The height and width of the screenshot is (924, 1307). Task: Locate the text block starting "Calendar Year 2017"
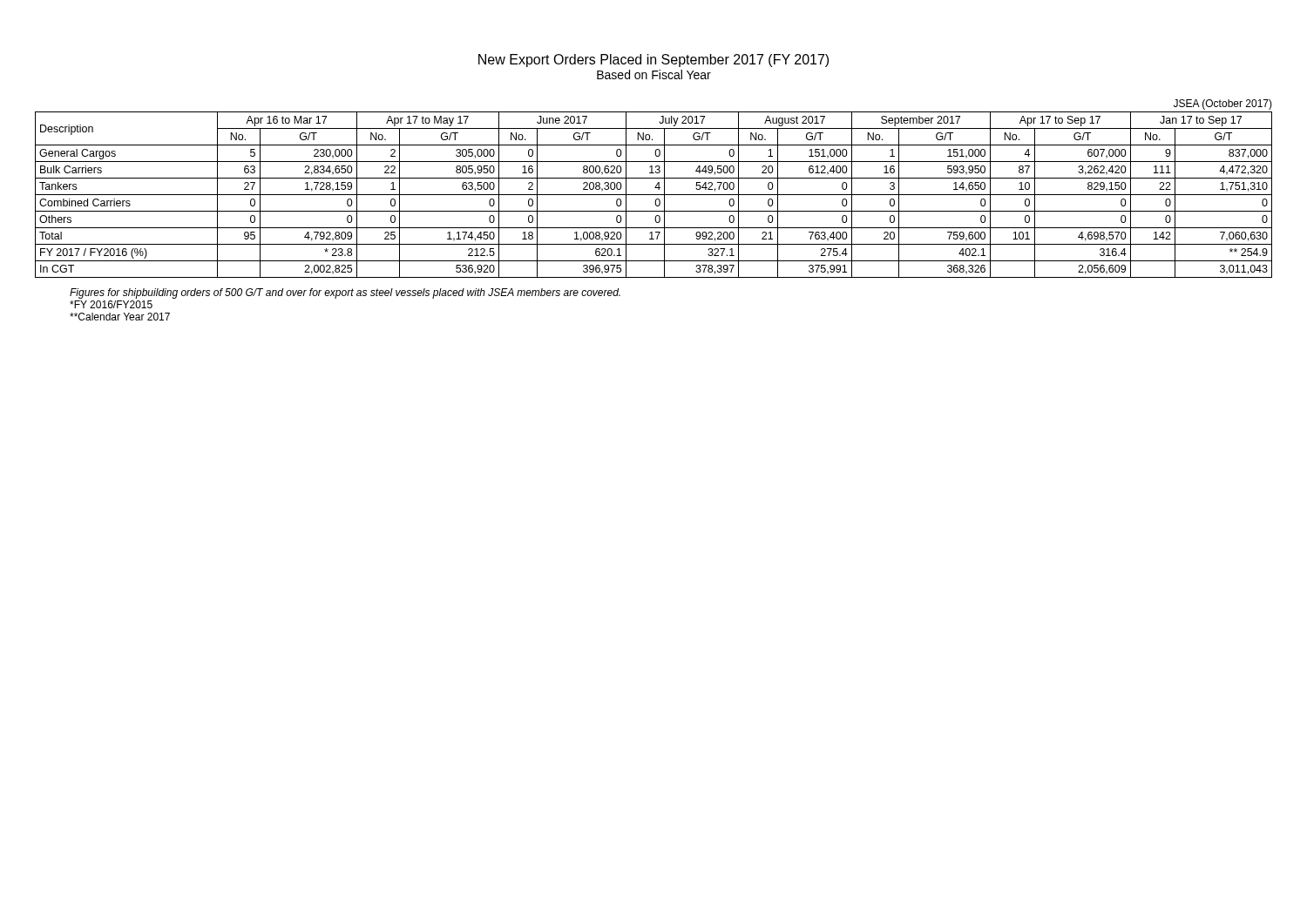click(120, 317)
